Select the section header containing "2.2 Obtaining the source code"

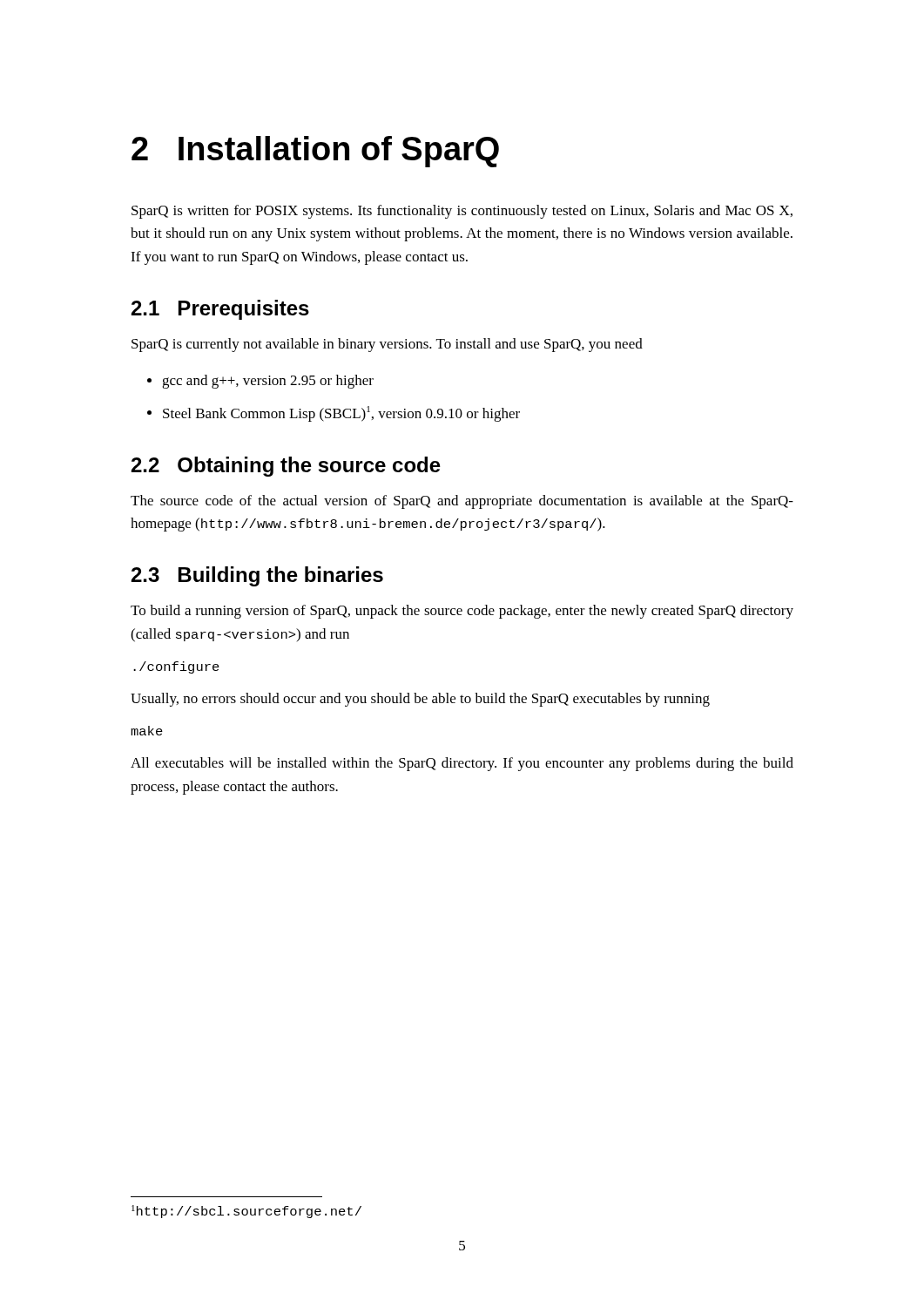pyautogui.click(x=286, y=467)
